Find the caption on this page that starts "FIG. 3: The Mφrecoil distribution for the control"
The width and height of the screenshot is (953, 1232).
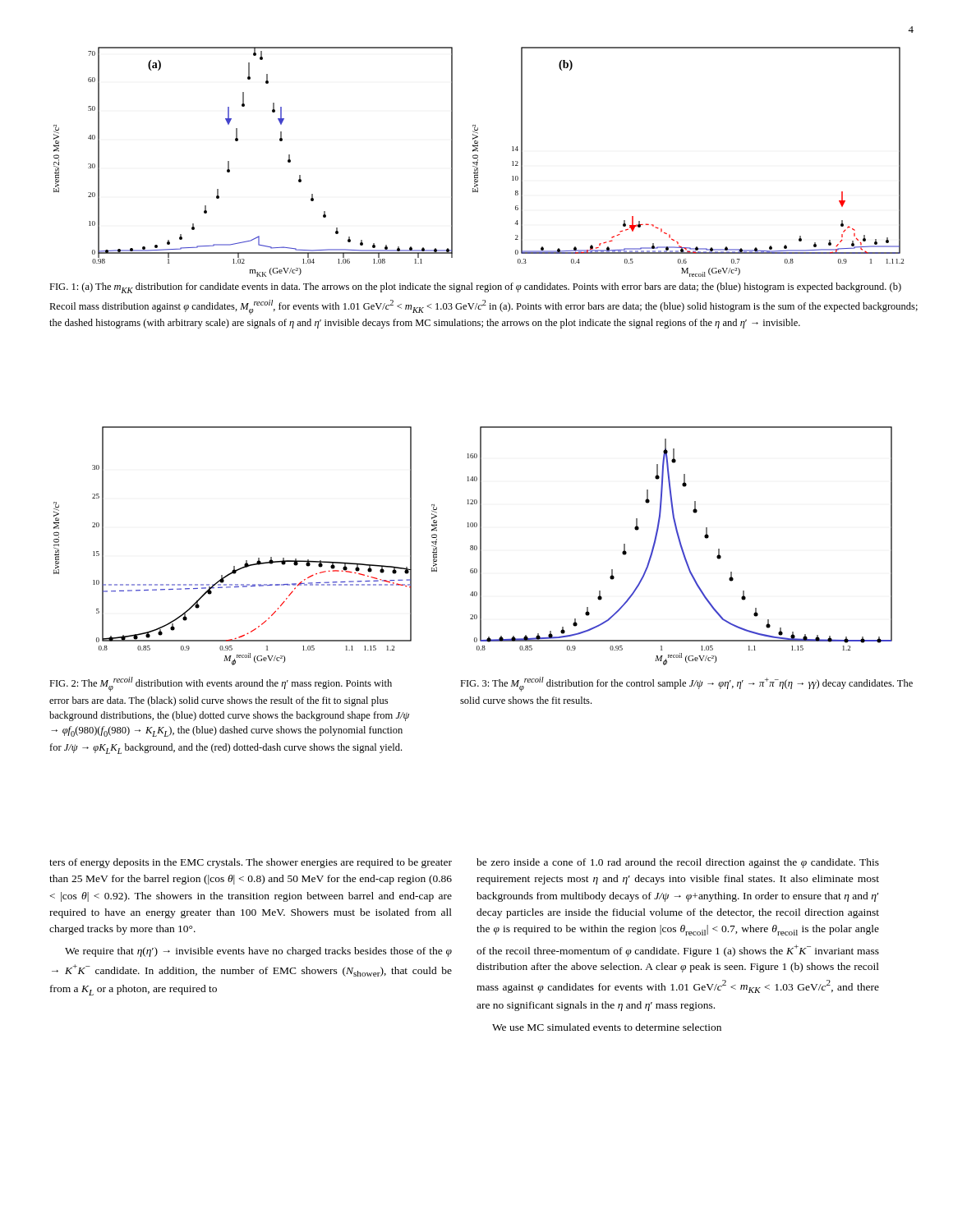[x=687, y=691]
